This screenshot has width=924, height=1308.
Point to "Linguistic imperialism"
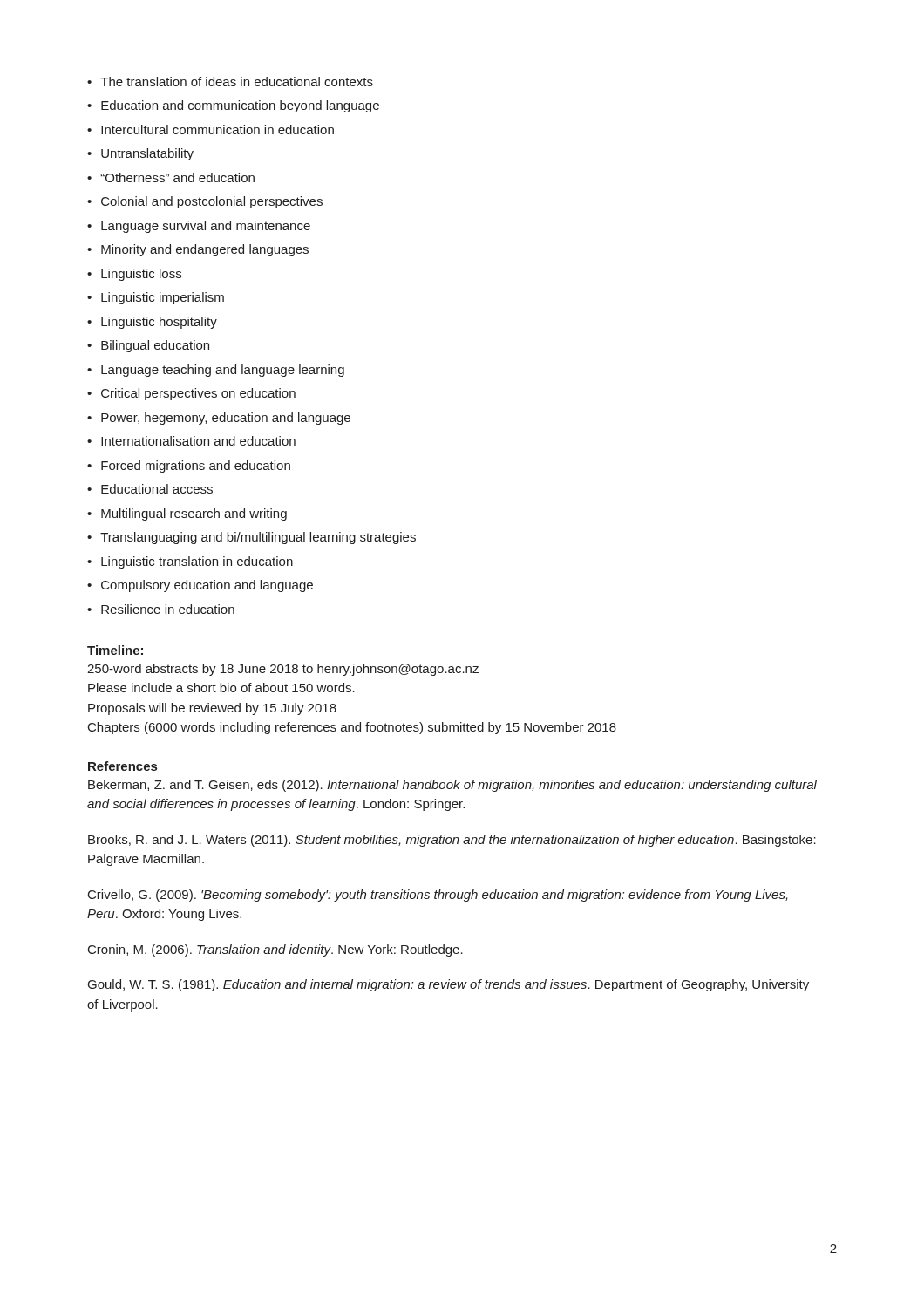[156, 298]
